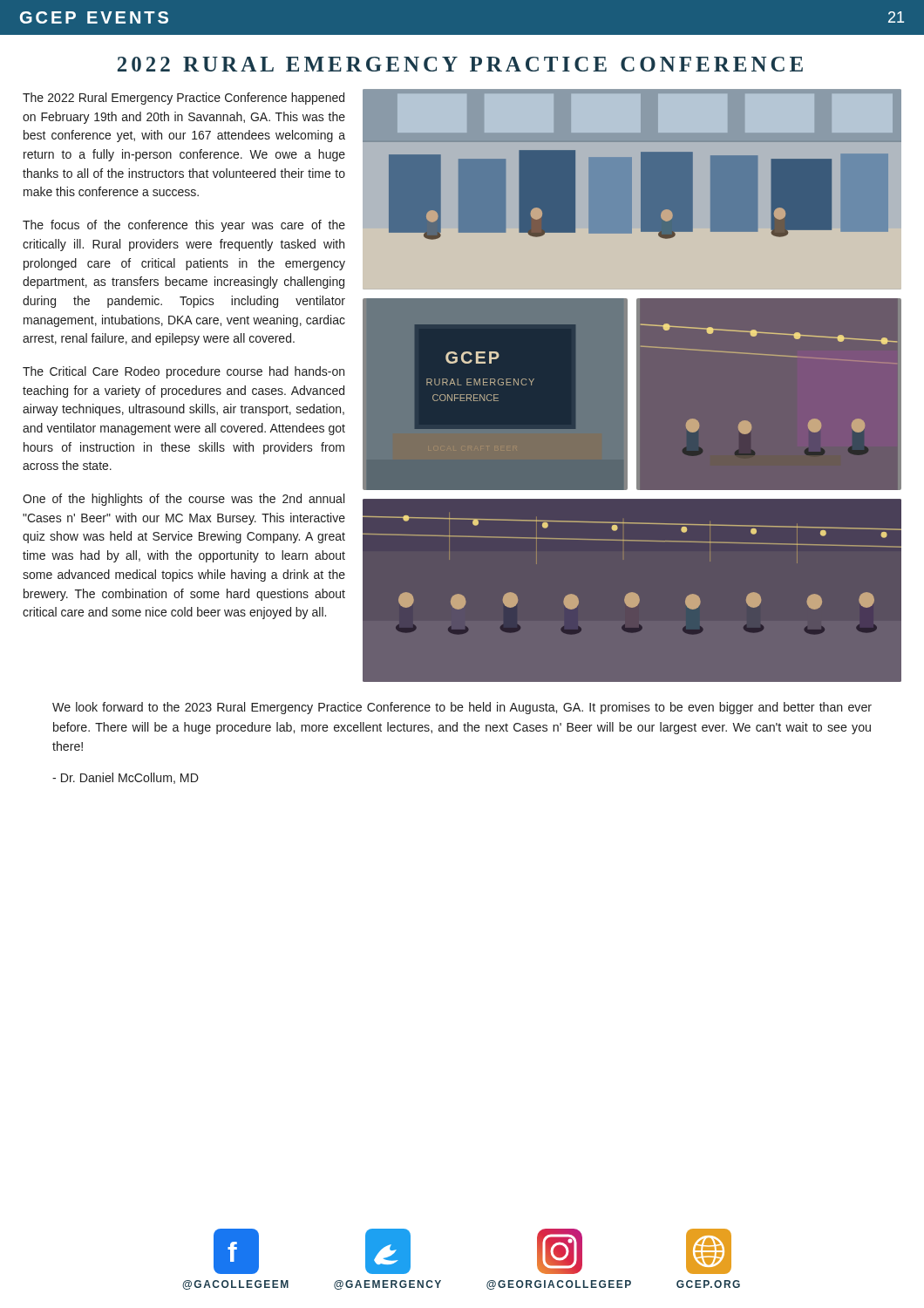Locate the text block starting "The 2022 Rural Emergency Practice Conference happened on"
Viewport: 924px width, 1308px height.
184,145
